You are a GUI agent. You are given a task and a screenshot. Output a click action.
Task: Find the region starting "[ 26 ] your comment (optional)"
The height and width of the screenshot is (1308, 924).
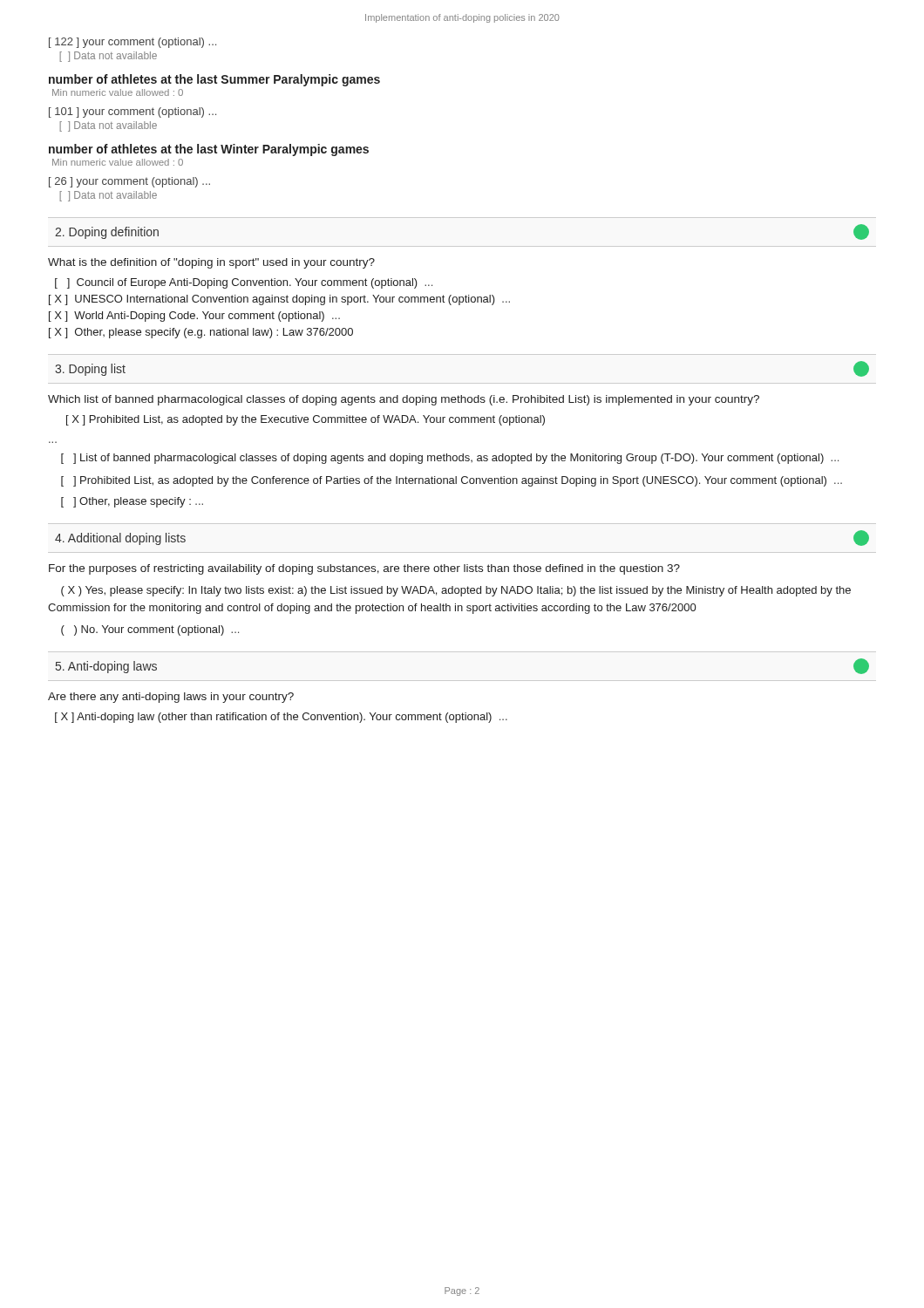coord(129,181)
